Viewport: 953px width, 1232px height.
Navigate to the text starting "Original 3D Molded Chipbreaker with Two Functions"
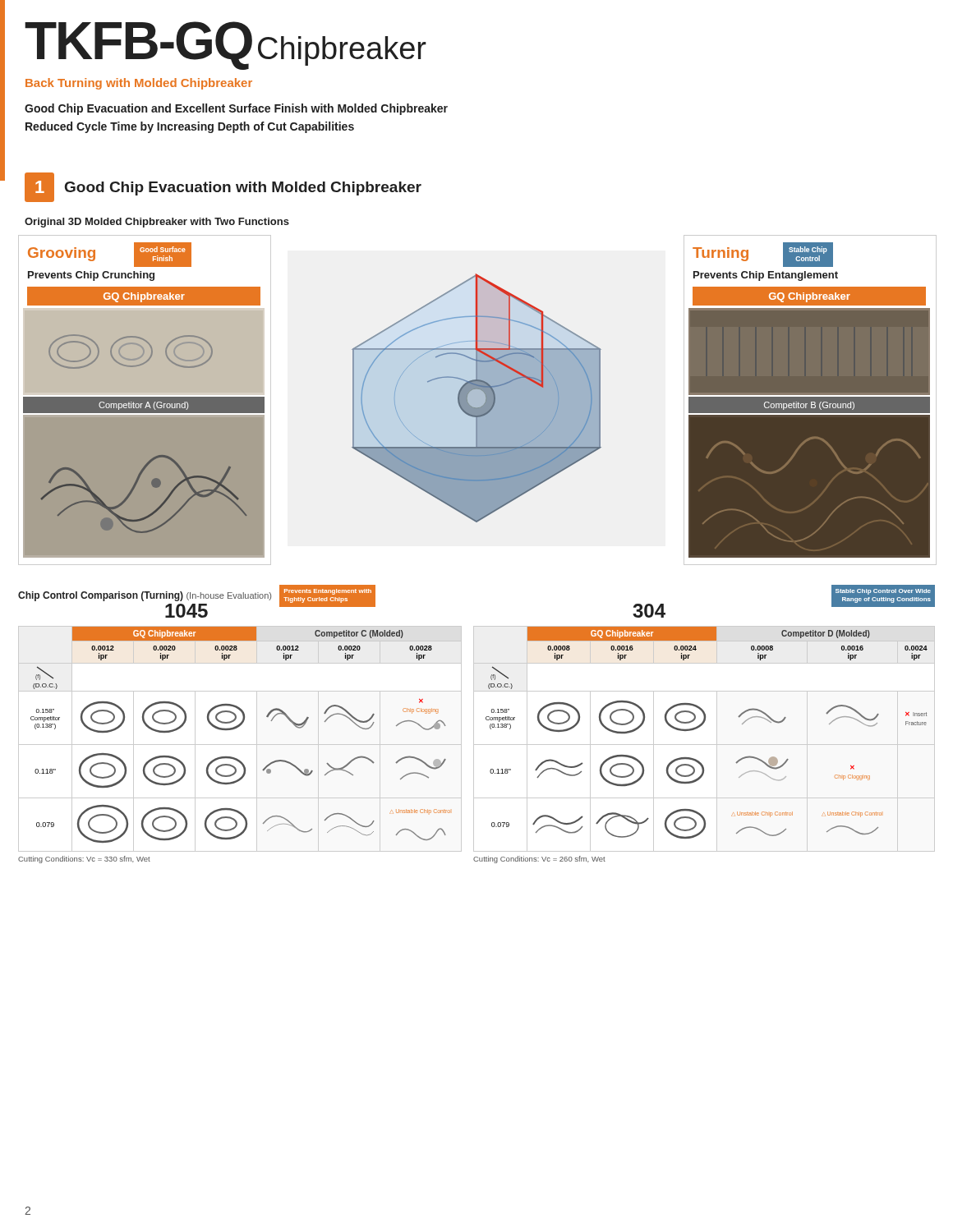[x=157, y=221]
